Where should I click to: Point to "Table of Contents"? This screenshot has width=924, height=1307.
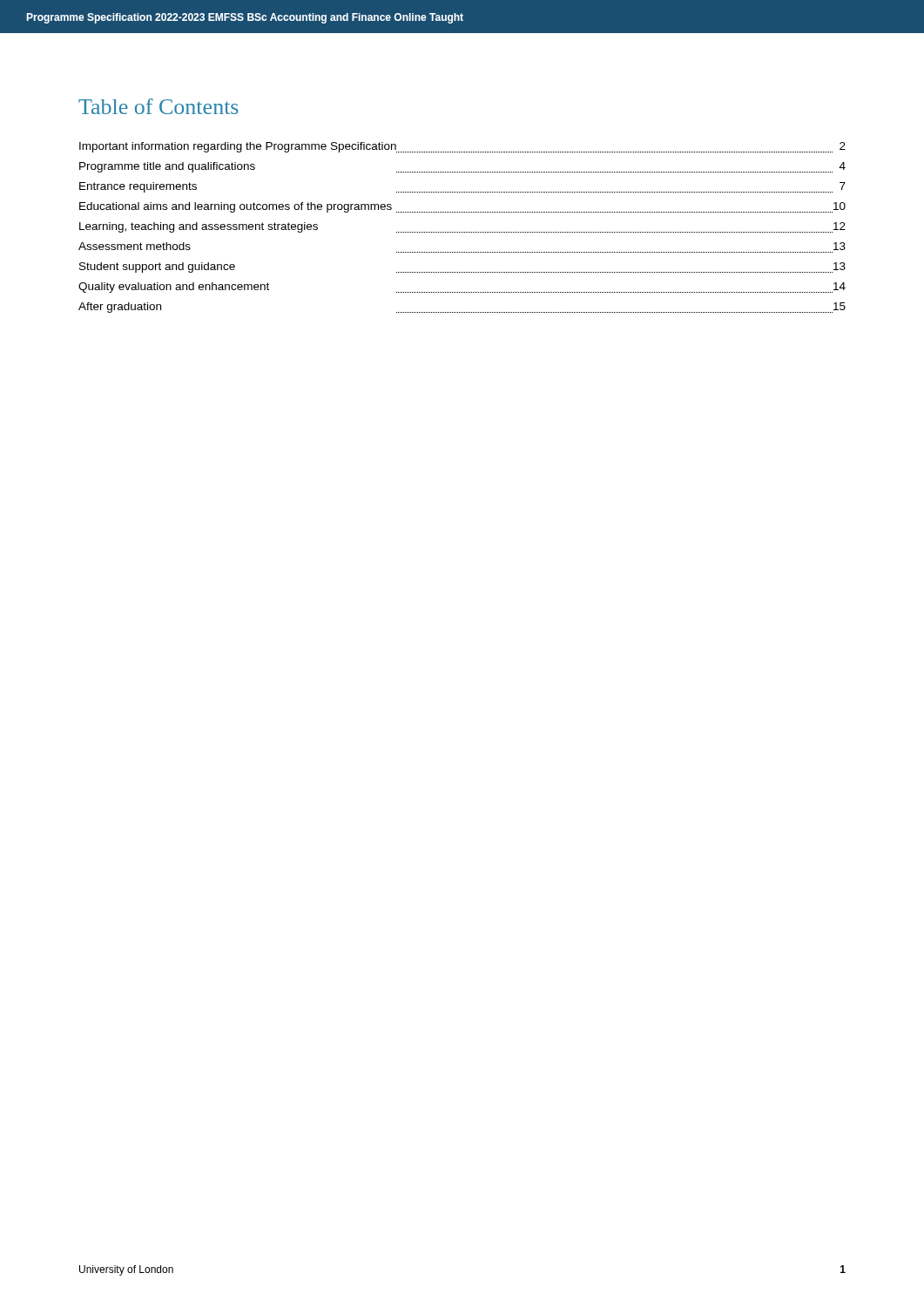[x=158, y=106]
